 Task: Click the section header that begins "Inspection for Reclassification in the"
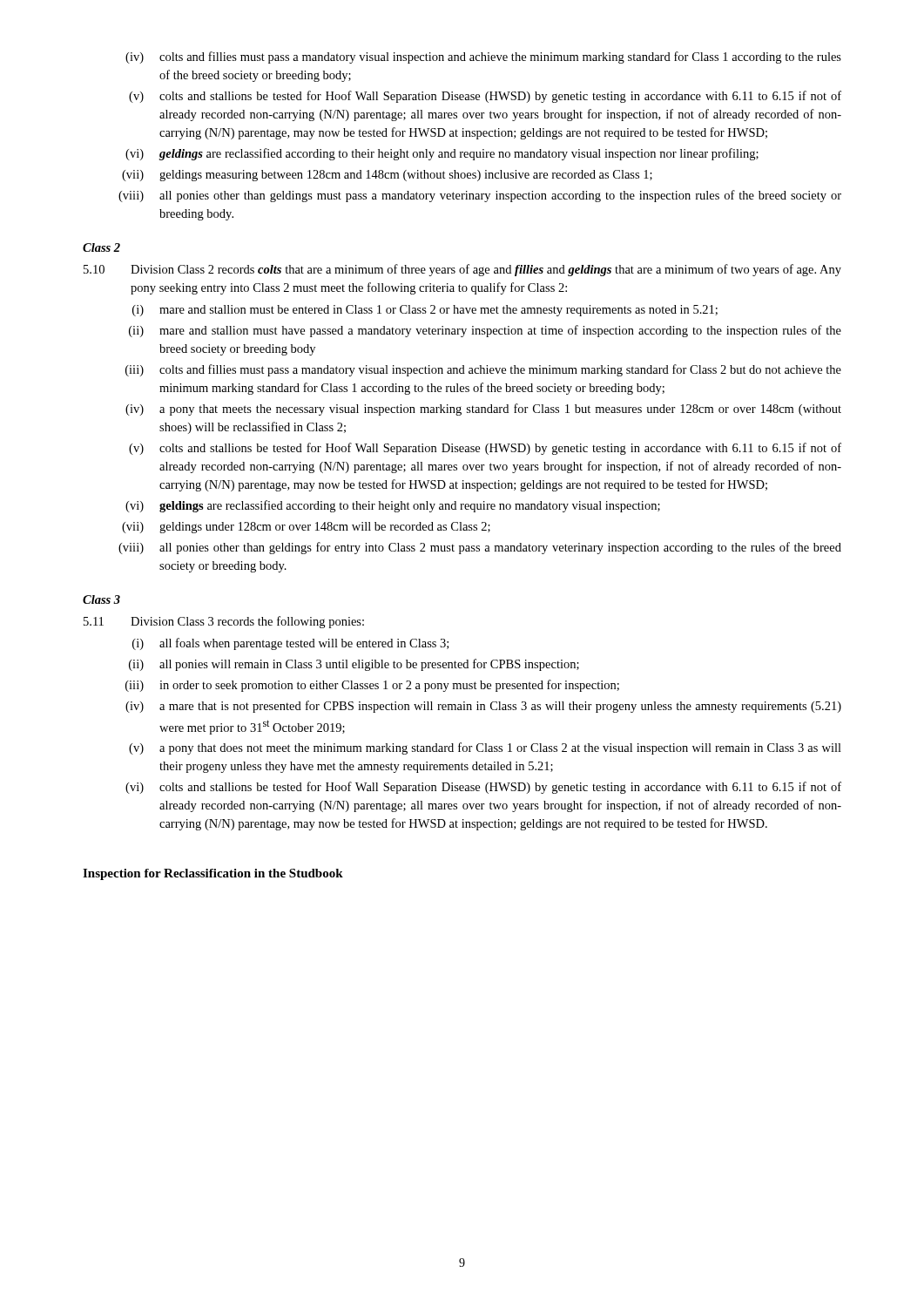point(213,873)
